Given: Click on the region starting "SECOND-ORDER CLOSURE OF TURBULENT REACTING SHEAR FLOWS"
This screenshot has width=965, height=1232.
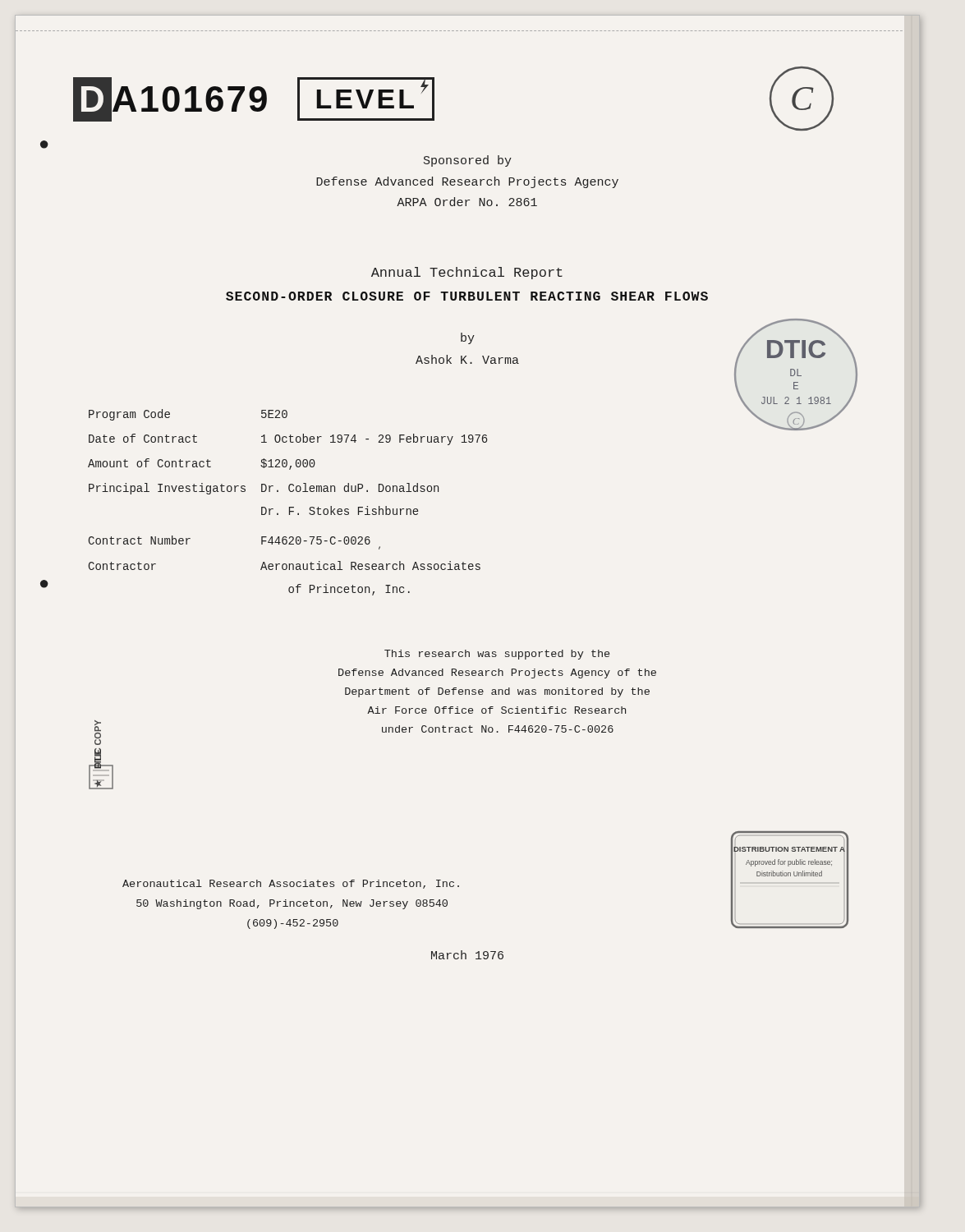Looking at the screenshot, I should [x=467, y=296].
